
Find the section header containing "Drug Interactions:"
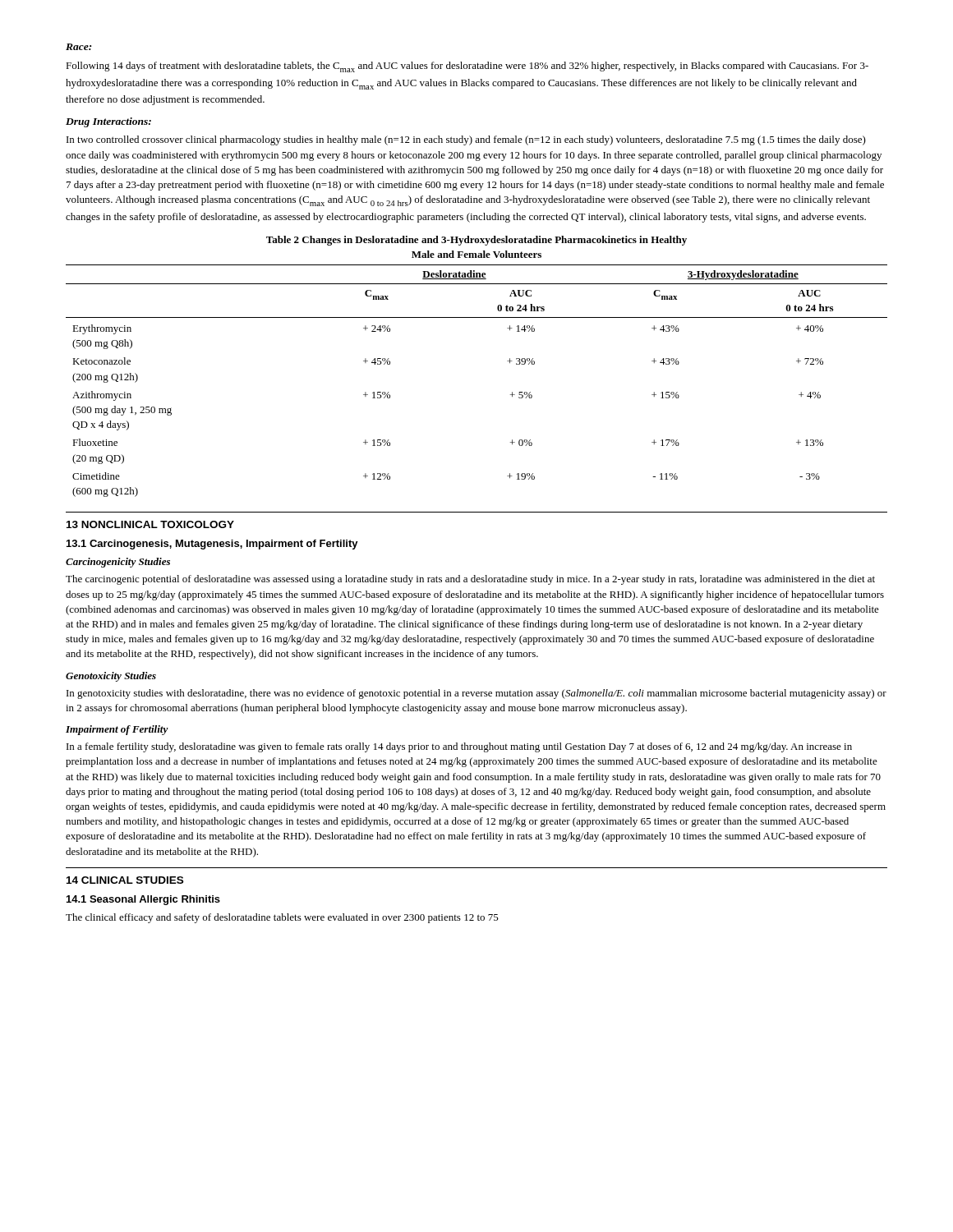pos(109,121)
